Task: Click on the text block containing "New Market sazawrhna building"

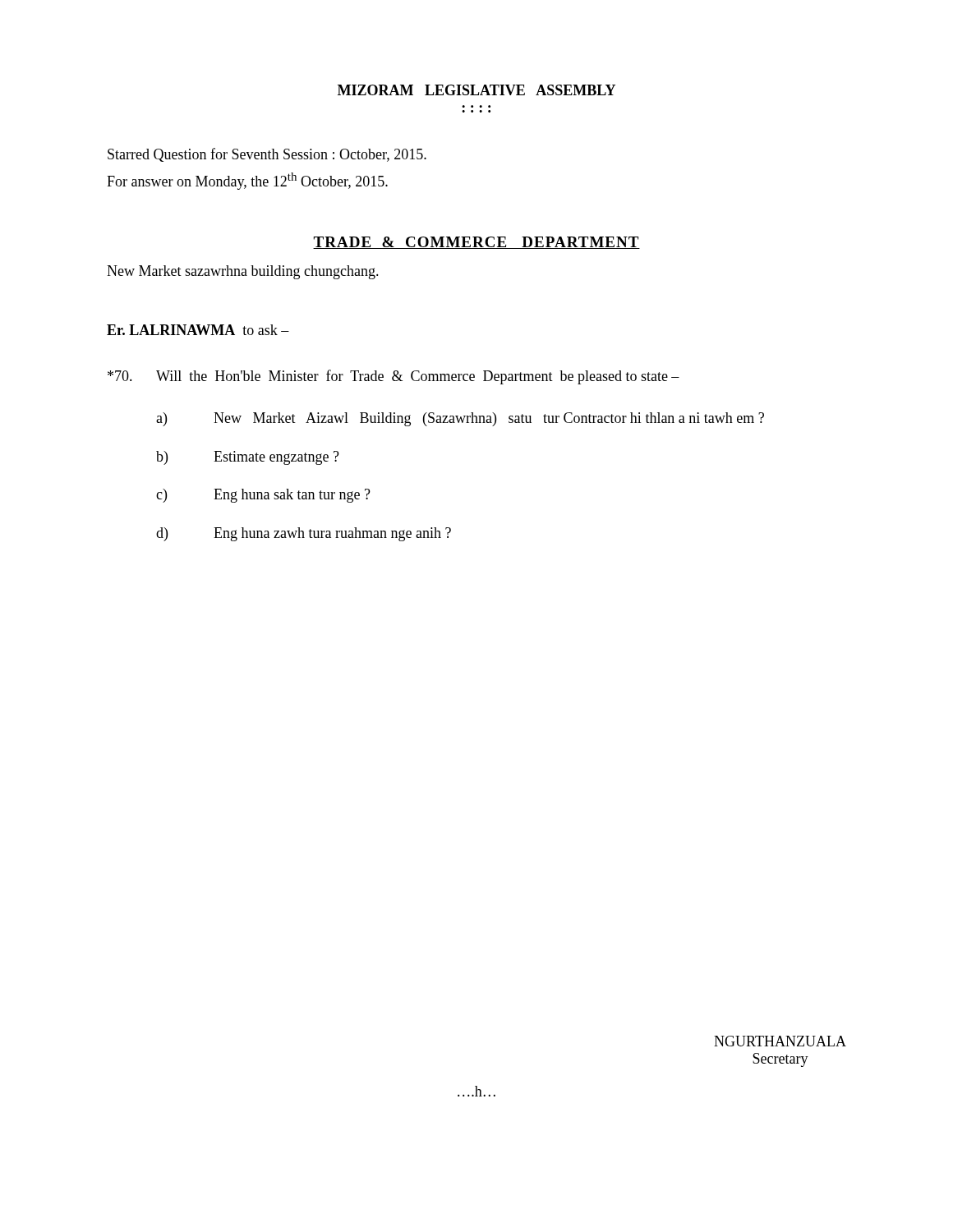Action: [x=243, y=271]
